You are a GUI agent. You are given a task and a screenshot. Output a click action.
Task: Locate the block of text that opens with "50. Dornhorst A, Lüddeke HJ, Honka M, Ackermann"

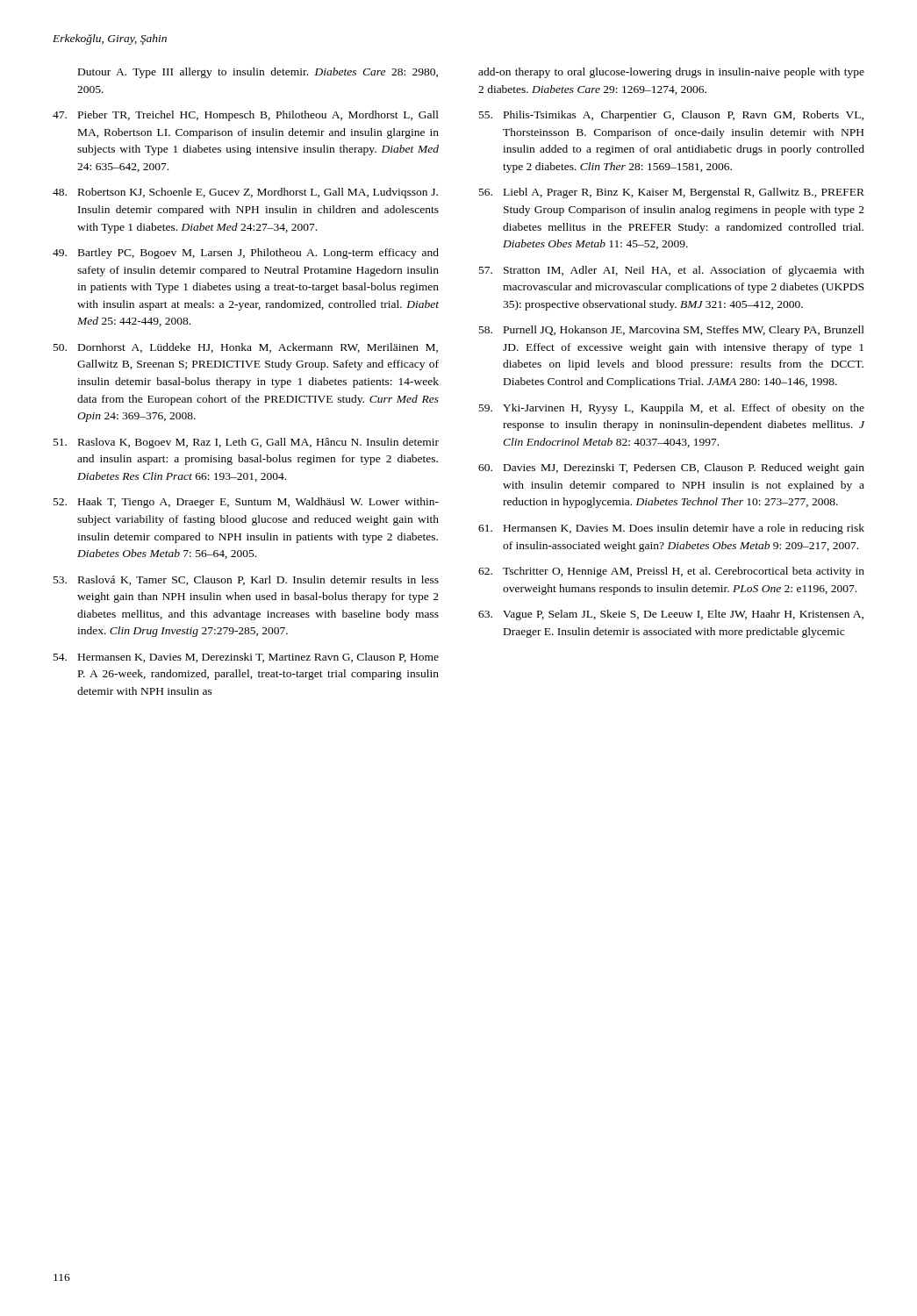tap(246, 381)
